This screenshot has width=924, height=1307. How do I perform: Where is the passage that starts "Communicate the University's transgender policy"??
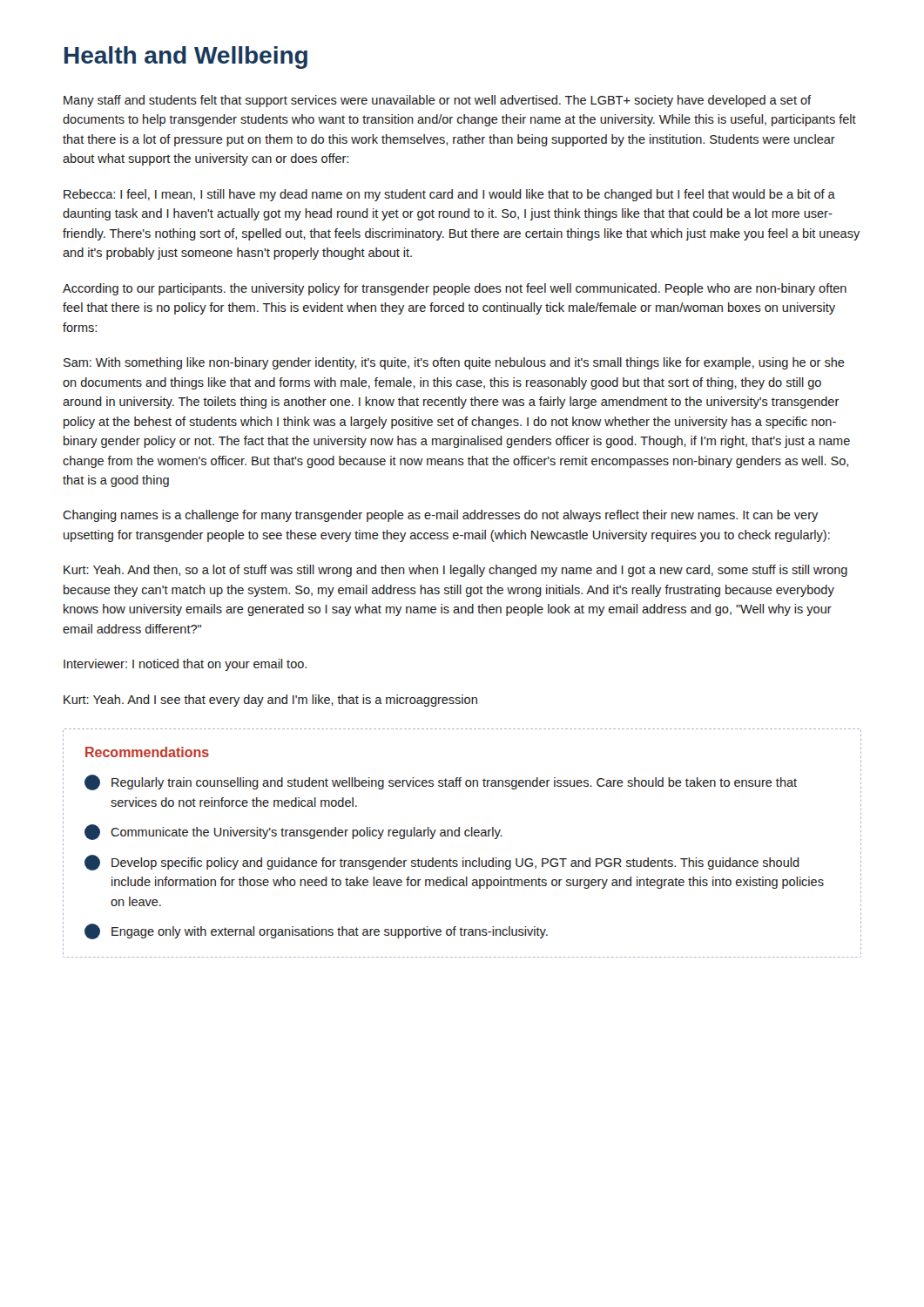click(x=294, y=832)
